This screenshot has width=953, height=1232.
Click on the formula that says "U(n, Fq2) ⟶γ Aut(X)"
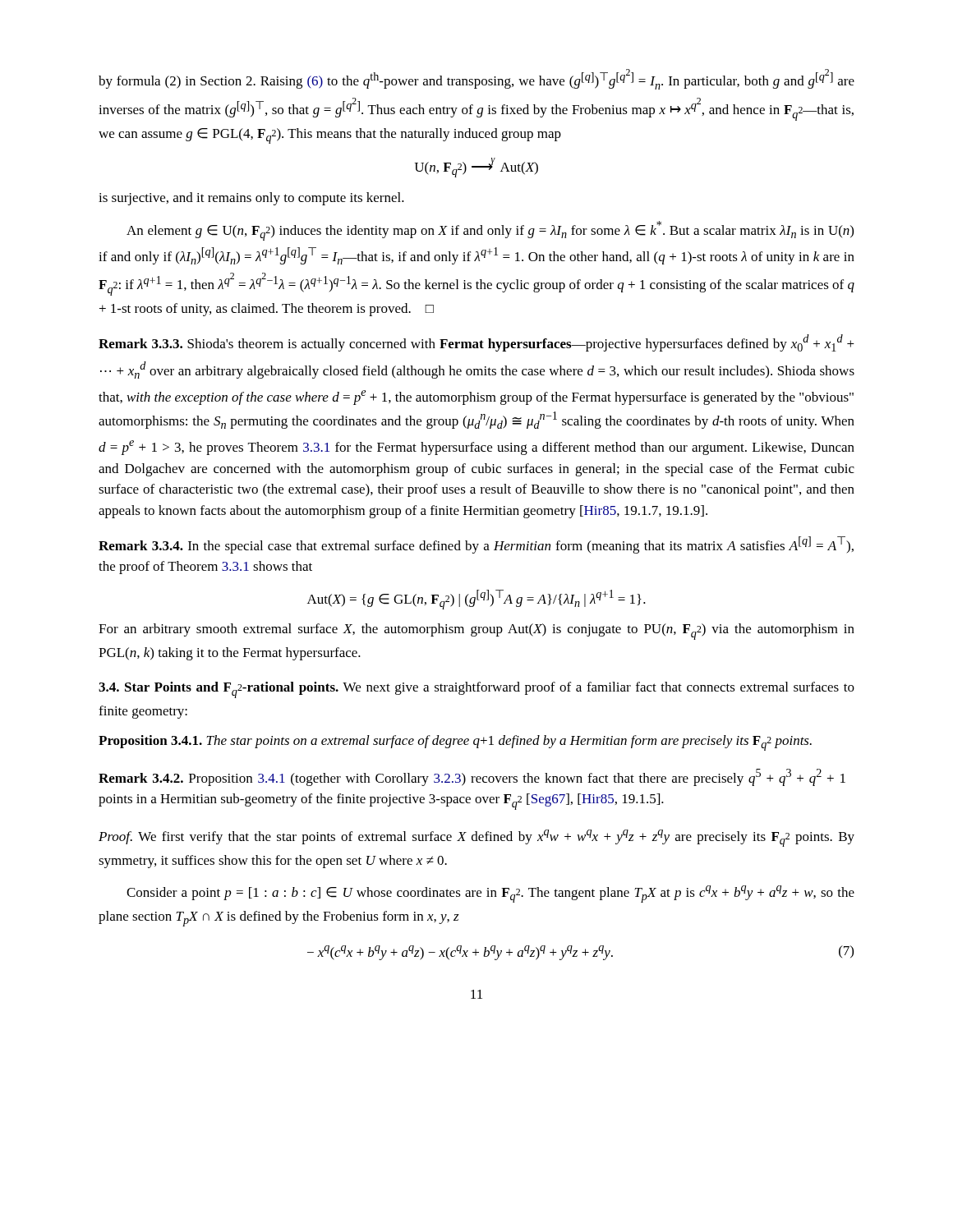click(x=476, y=166)
